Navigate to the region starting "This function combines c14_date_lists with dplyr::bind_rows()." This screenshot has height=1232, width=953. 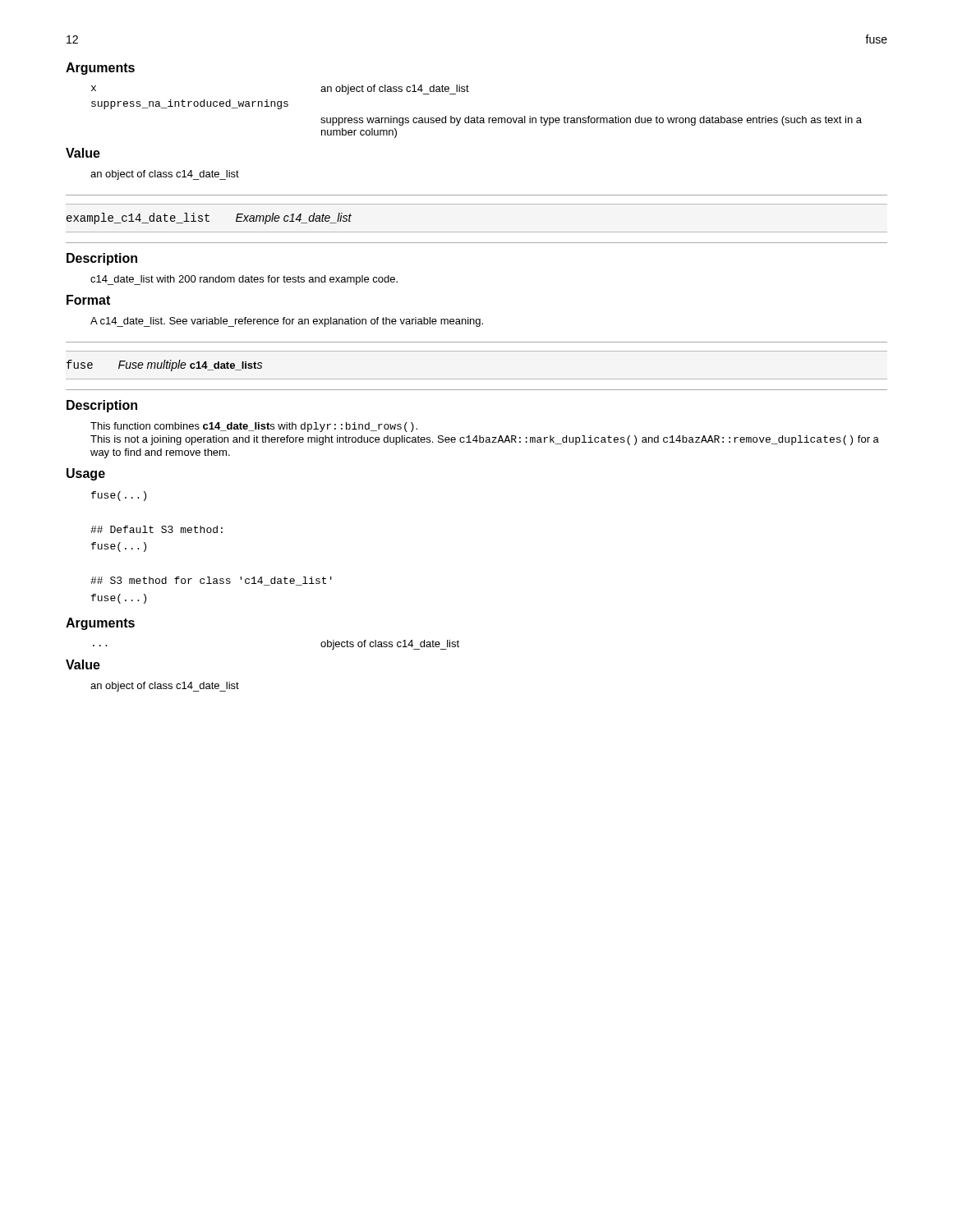(485, 439)
